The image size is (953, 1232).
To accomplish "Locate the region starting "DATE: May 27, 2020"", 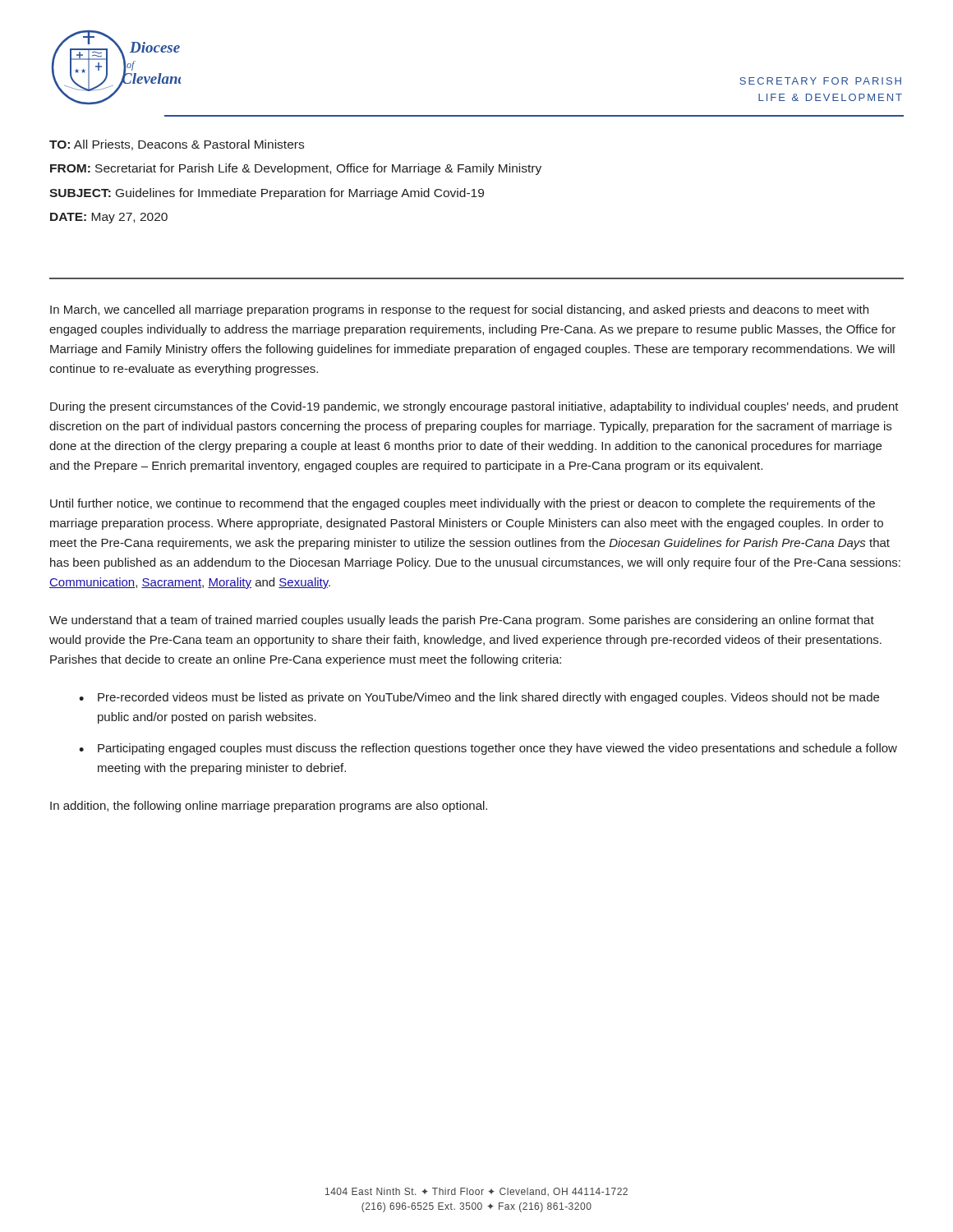I will [109, 217].
